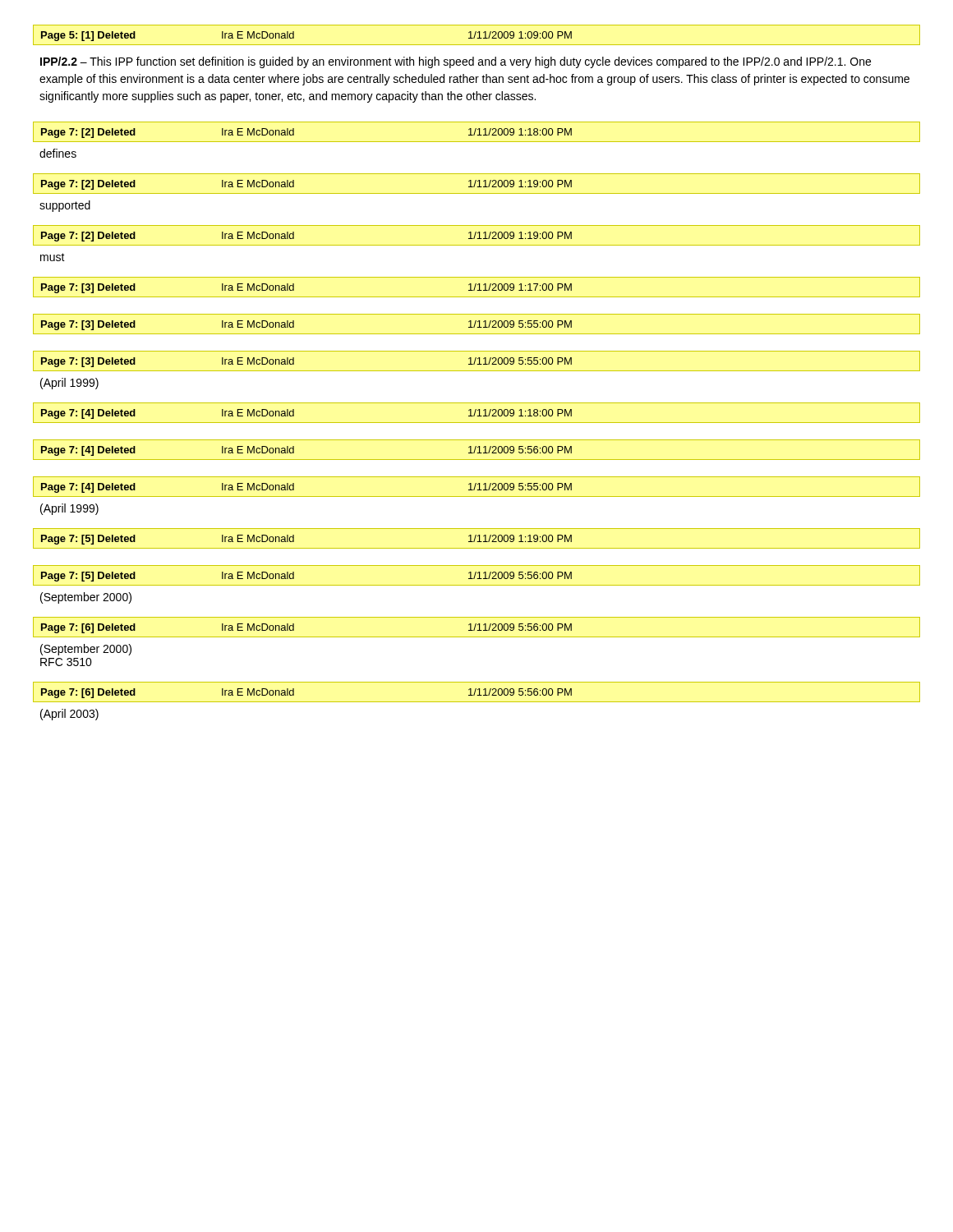Find the region starting "(April 2003)"

coord(69,714)
